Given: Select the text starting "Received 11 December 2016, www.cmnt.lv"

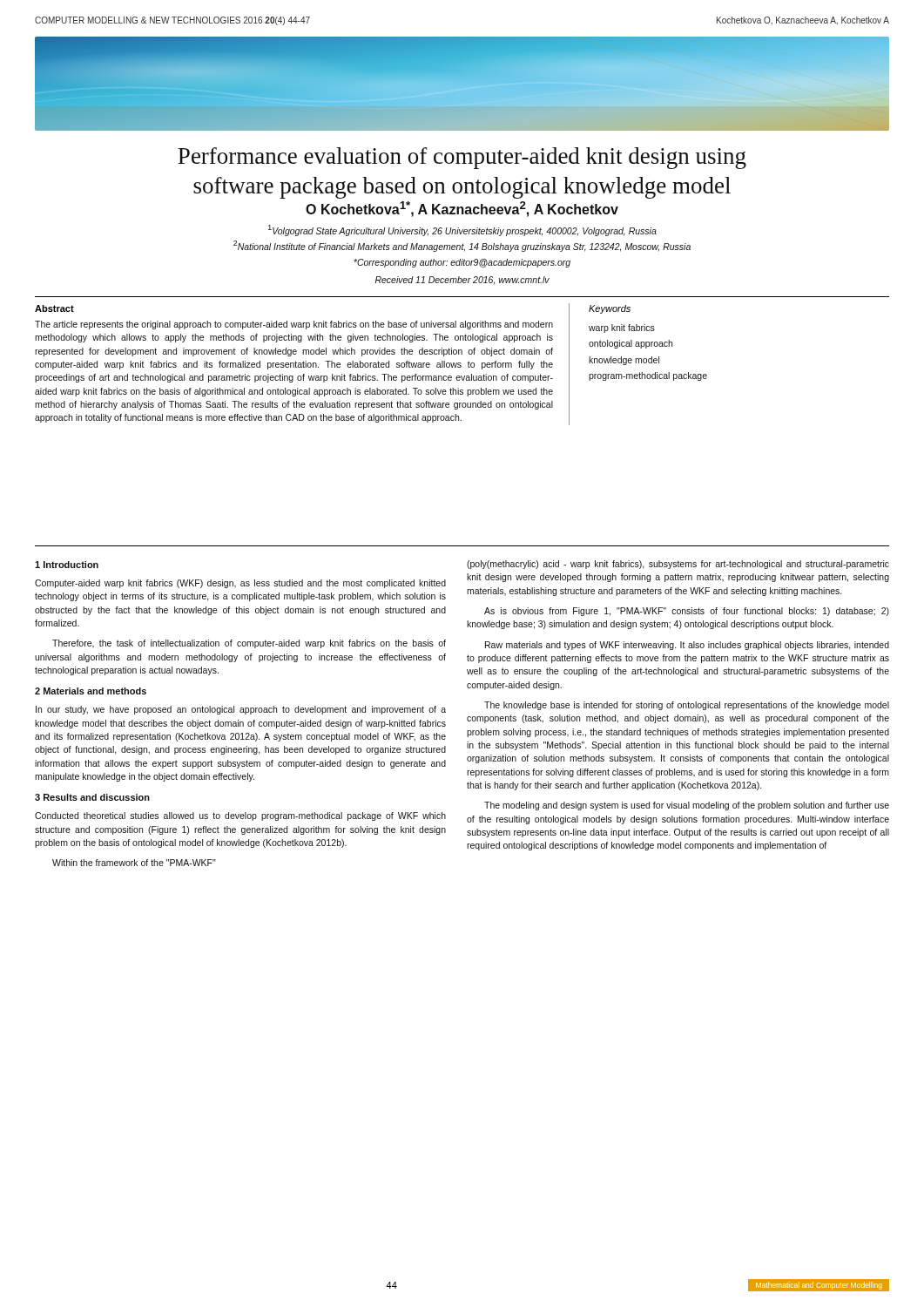Looking at the screenshot, I should (x=462, y=280).
